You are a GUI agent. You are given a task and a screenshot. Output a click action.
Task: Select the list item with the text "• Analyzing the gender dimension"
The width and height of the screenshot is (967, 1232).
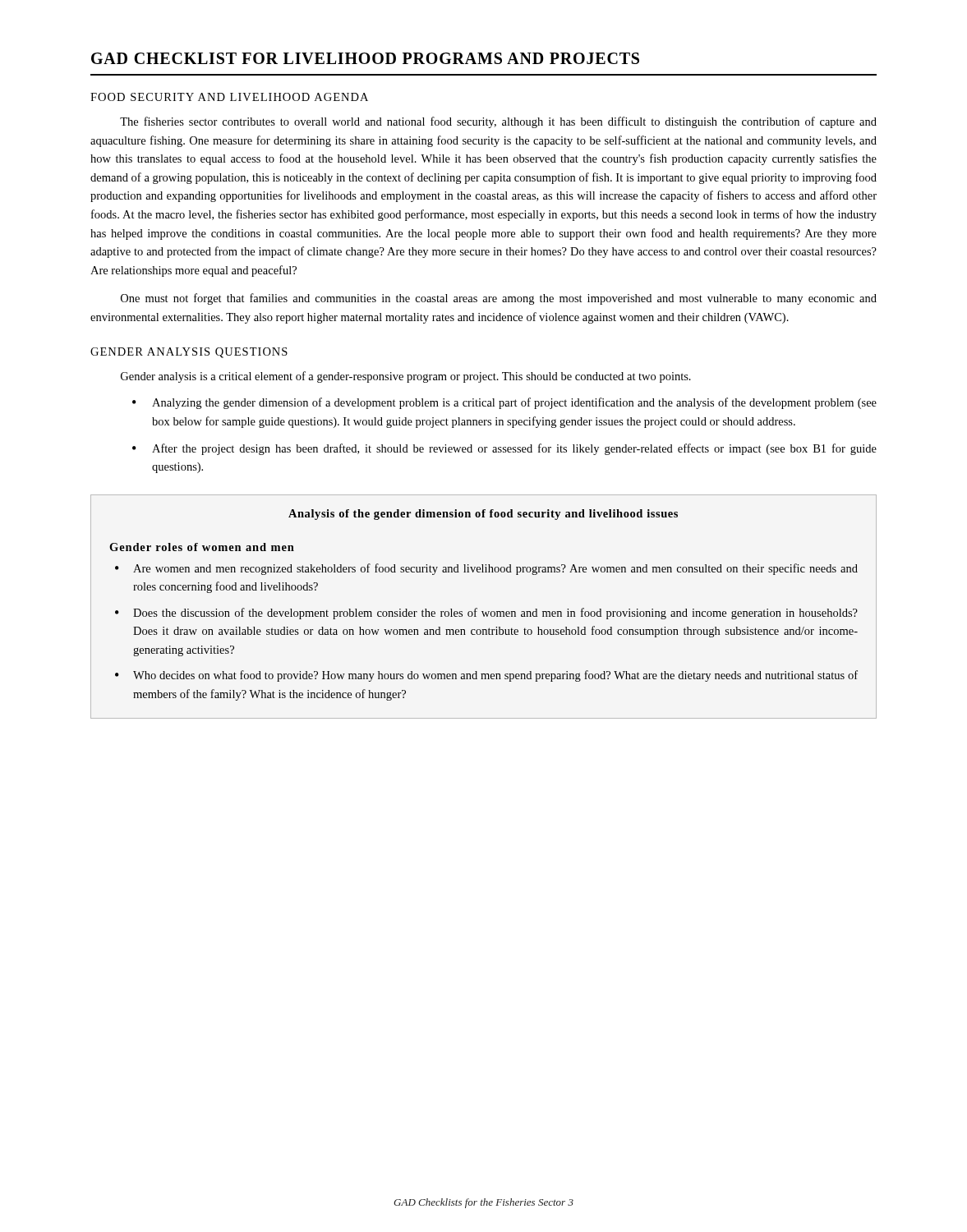504,412
